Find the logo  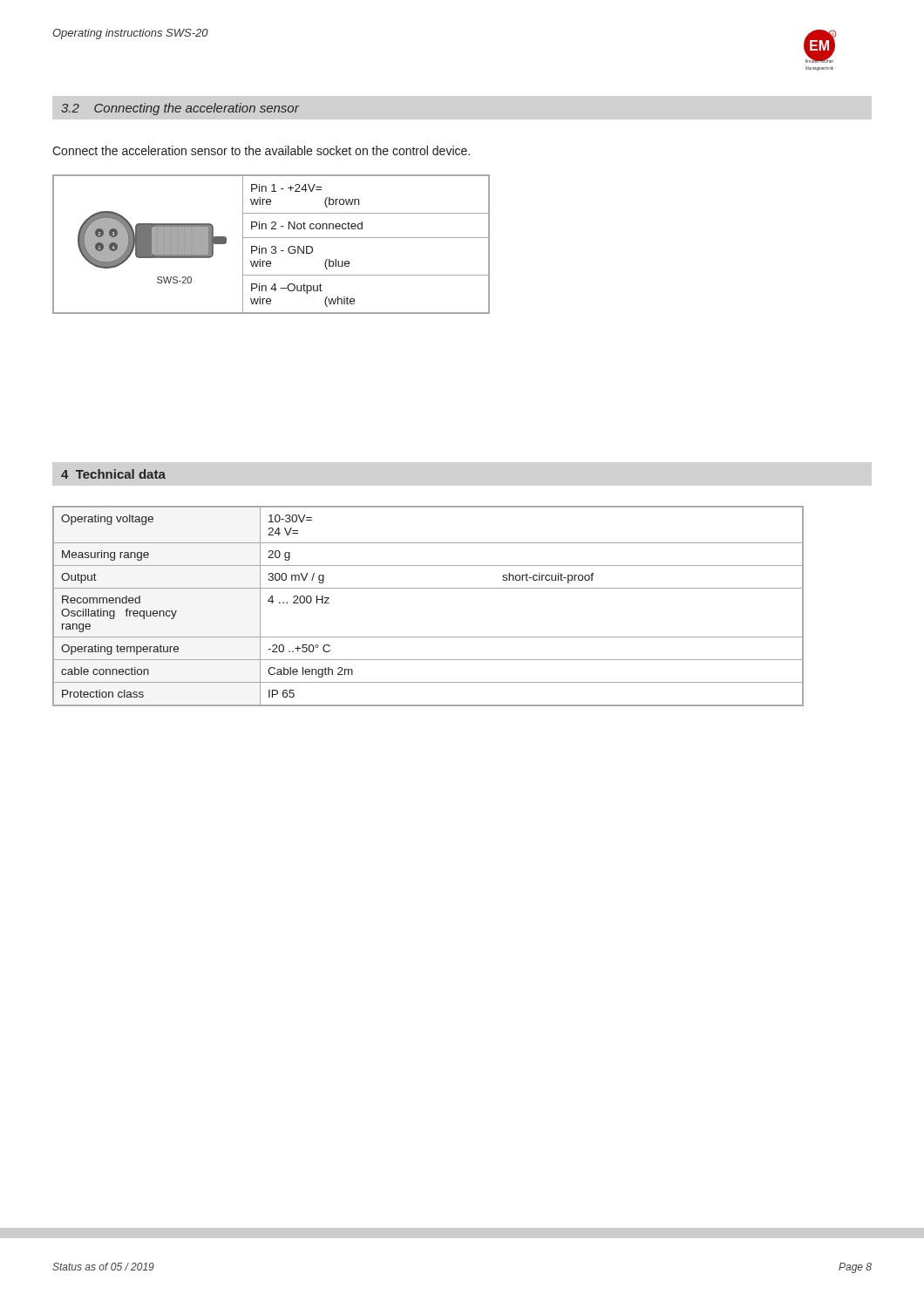click(x=832, y=50)
